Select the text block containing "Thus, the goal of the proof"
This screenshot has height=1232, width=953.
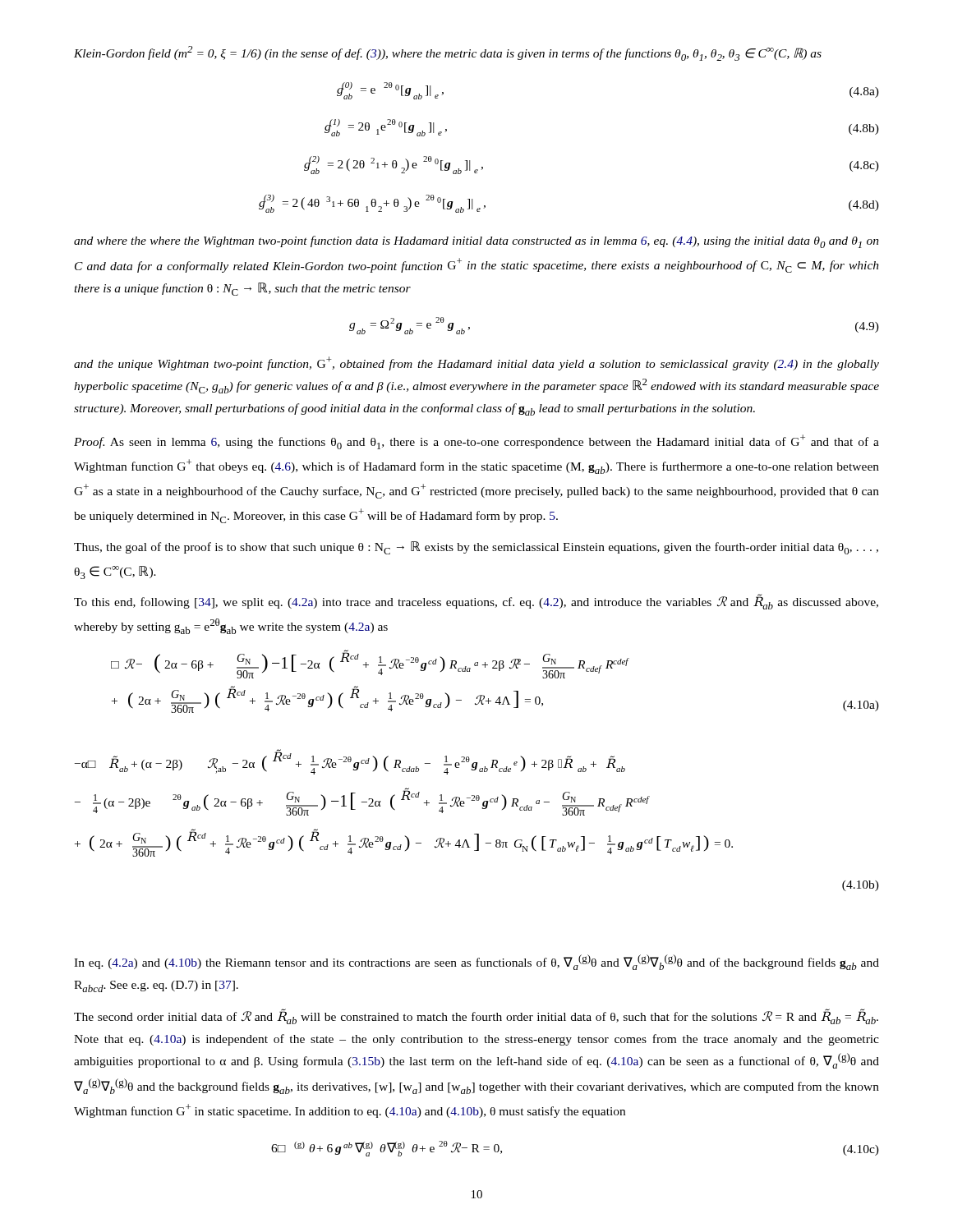(476, 560)
